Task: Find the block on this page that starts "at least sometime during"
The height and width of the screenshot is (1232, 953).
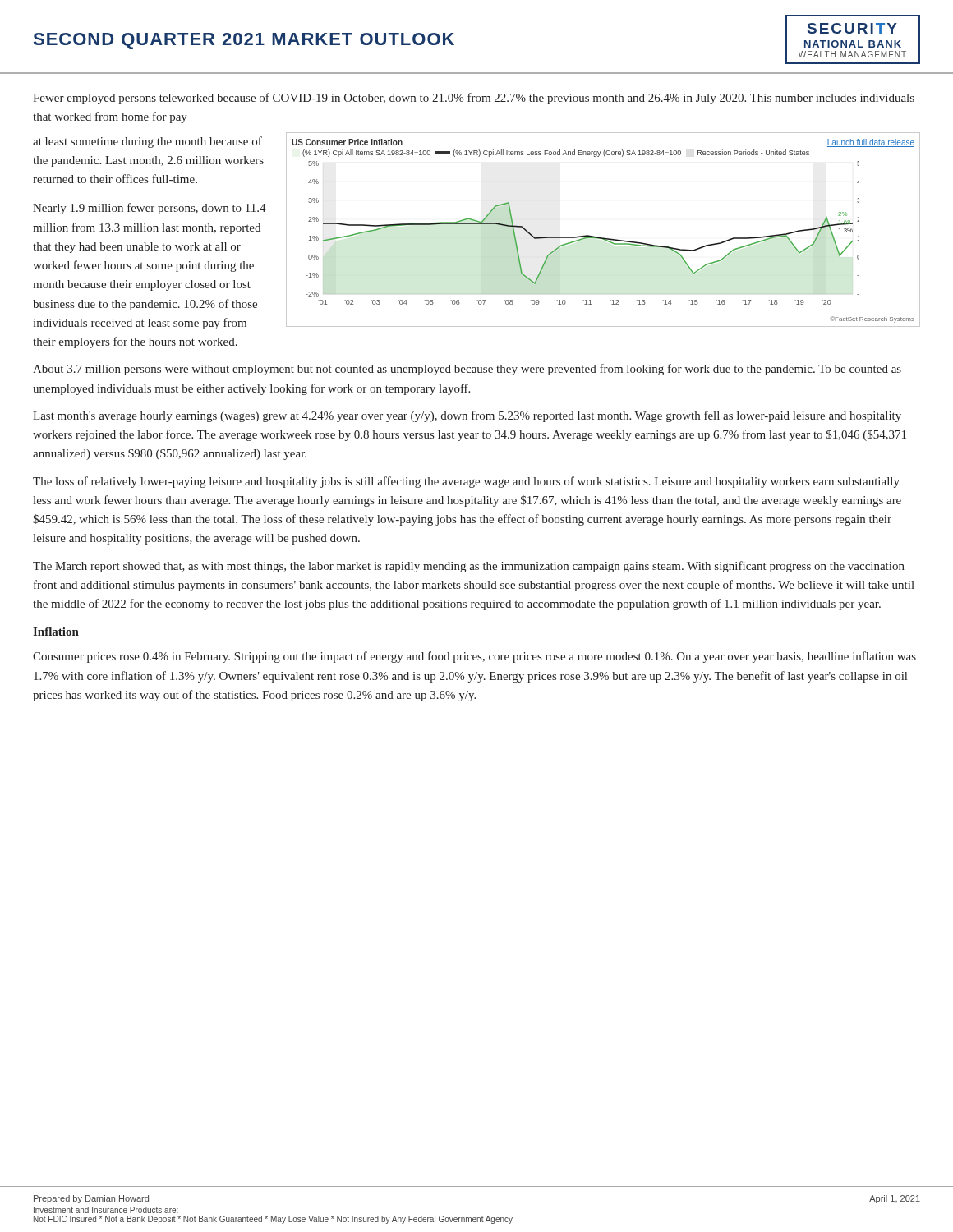Action: point(148,160)
